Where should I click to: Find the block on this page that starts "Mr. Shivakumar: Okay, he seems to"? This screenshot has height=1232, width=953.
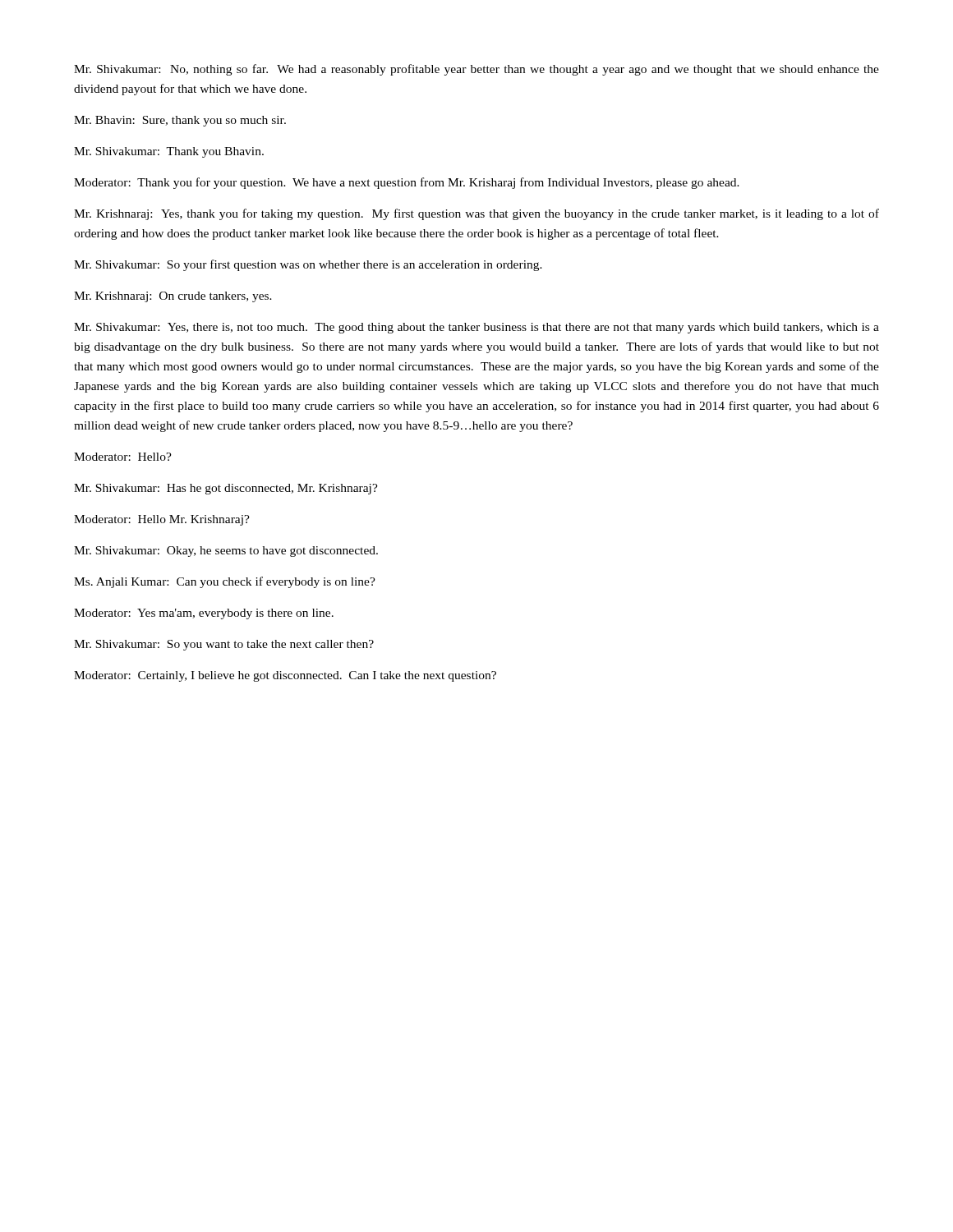pos(226,550)
